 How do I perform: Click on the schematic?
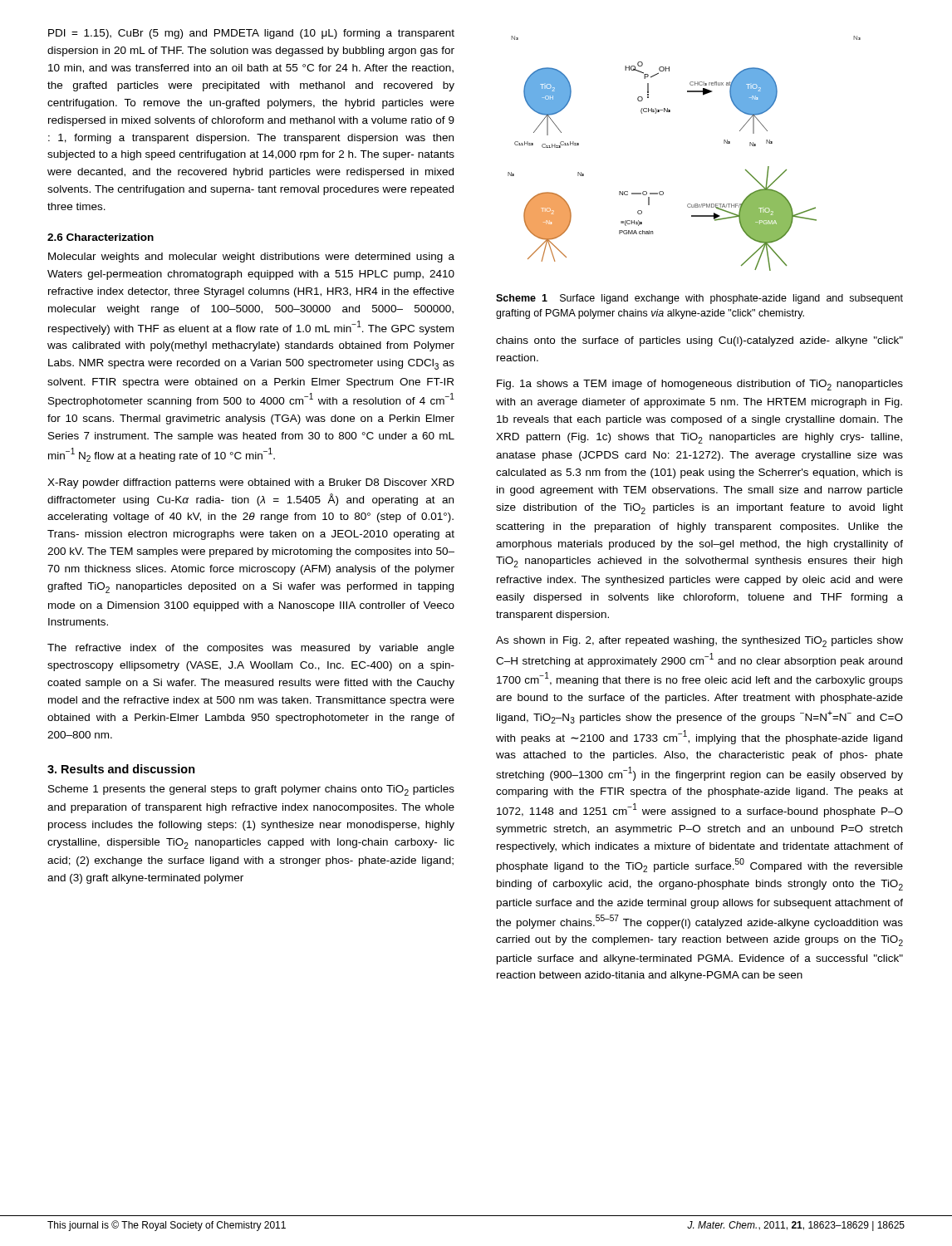click(699, 155)
